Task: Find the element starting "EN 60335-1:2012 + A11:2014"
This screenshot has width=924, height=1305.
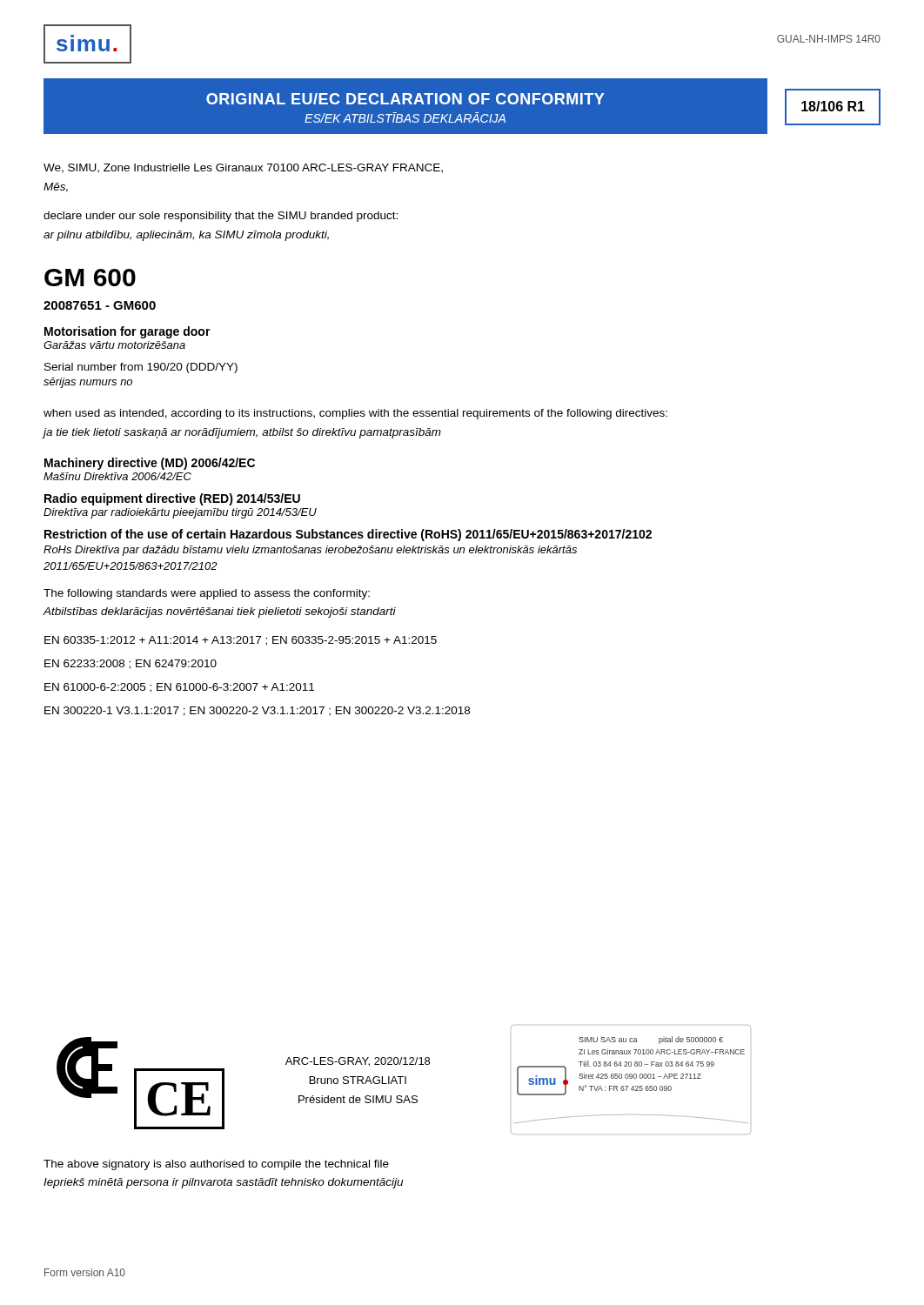Action: pyautogui.click(x=240, y=640)
